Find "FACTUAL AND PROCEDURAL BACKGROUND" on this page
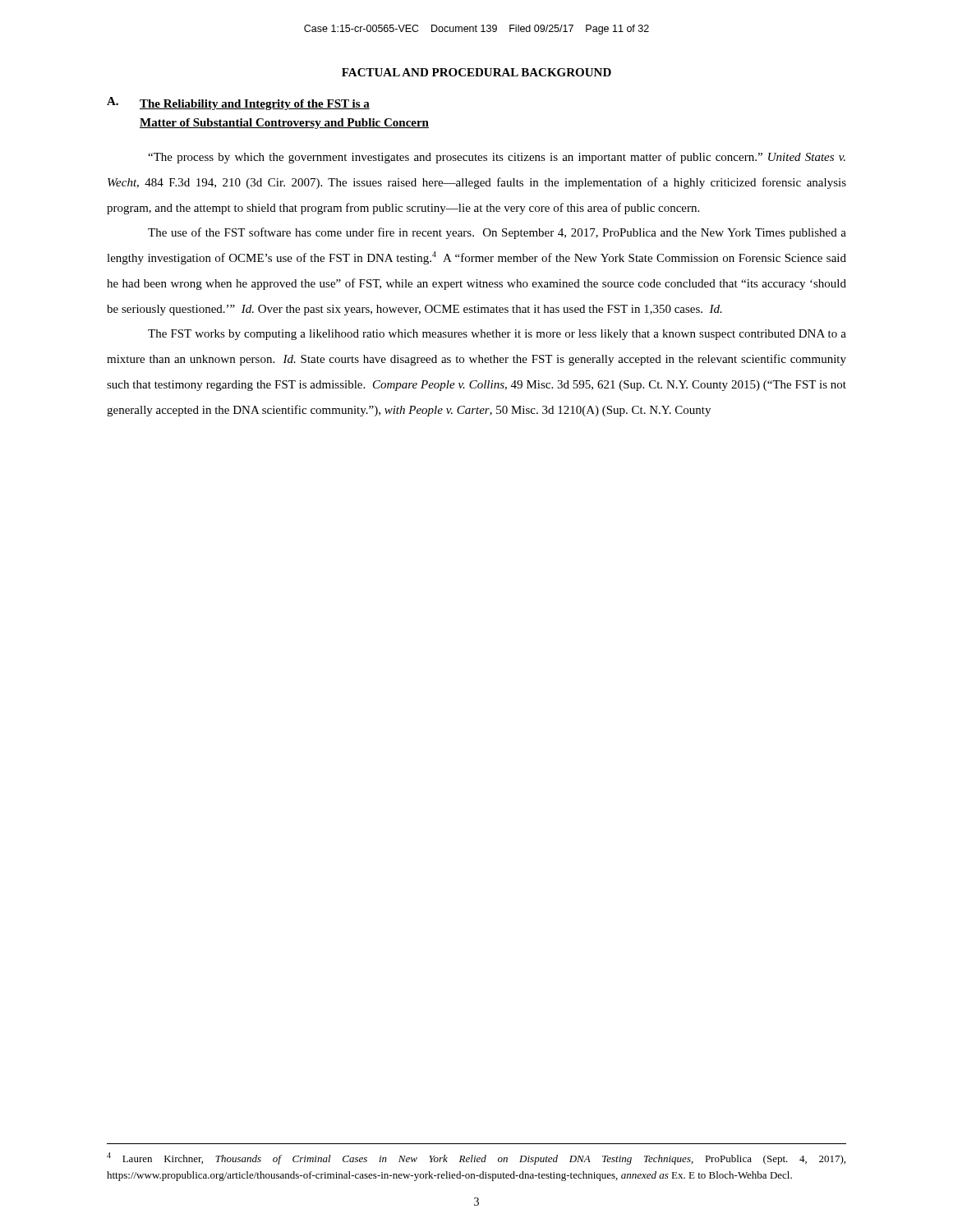Image resolution: width=953 pixels, height=1232 pixels. 476,72
